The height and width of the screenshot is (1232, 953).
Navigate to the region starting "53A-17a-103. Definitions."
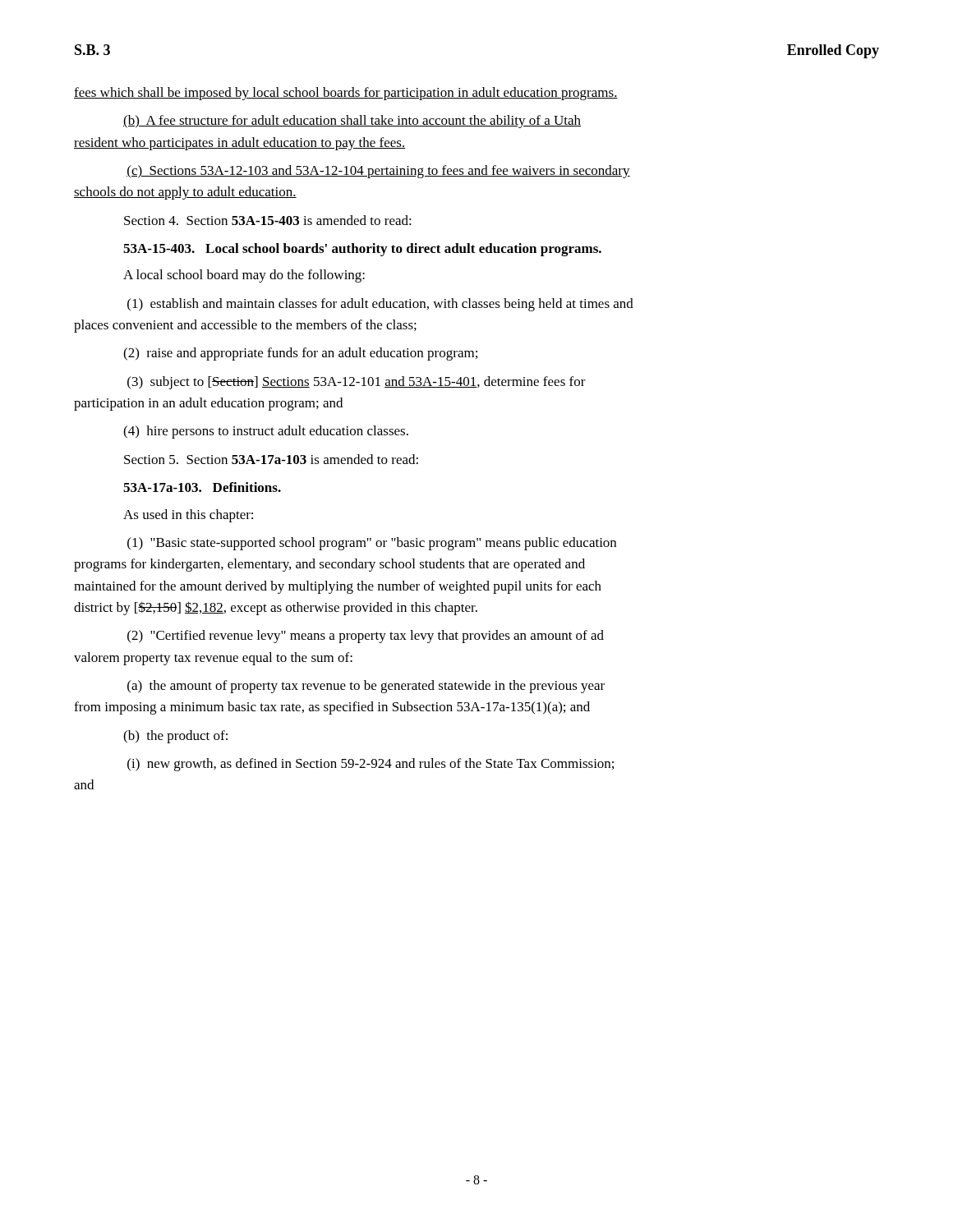point(202,488)
